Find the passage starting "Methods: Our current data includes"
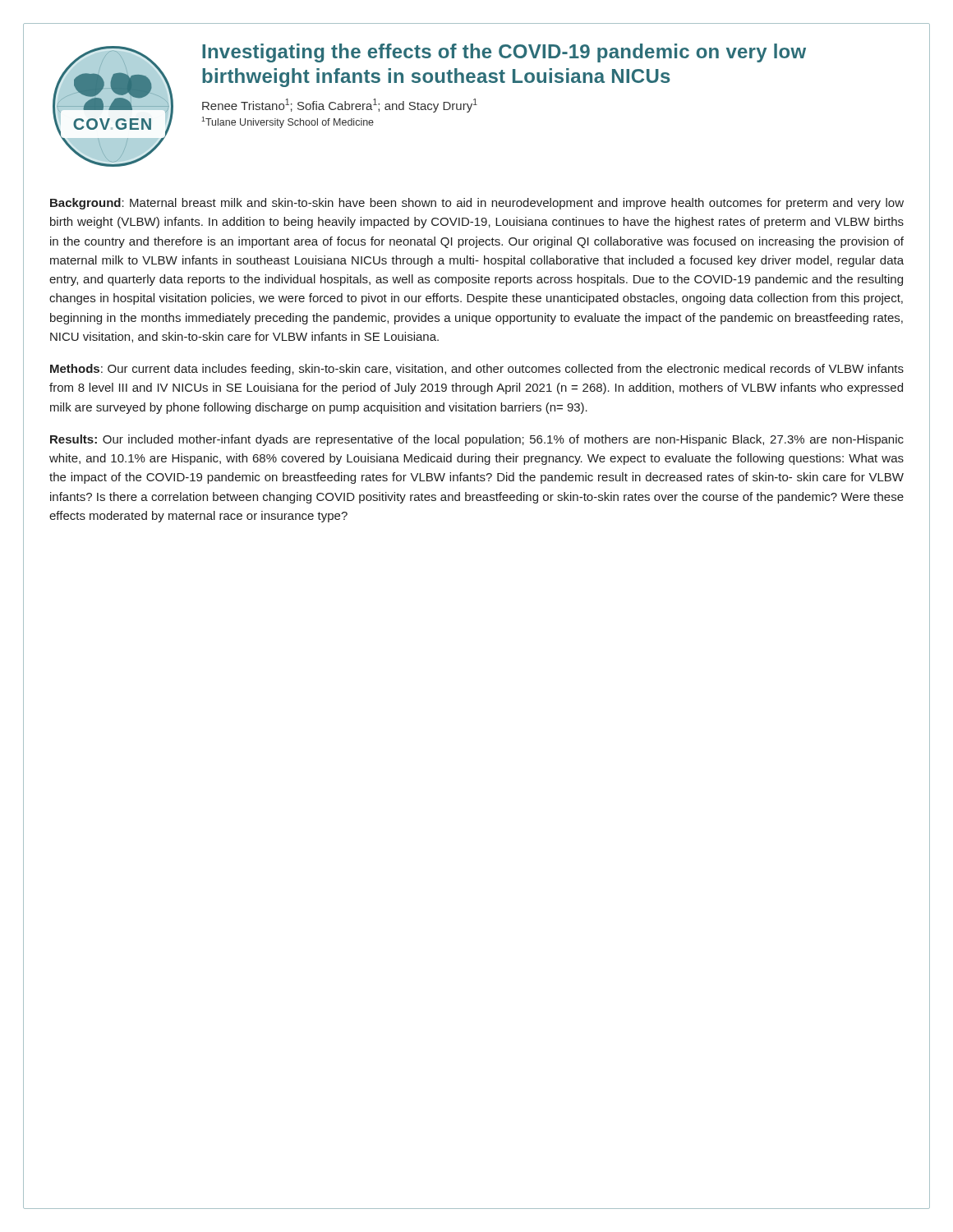Viewport: 953px width, 1232px height. click(x=476, y=388)
